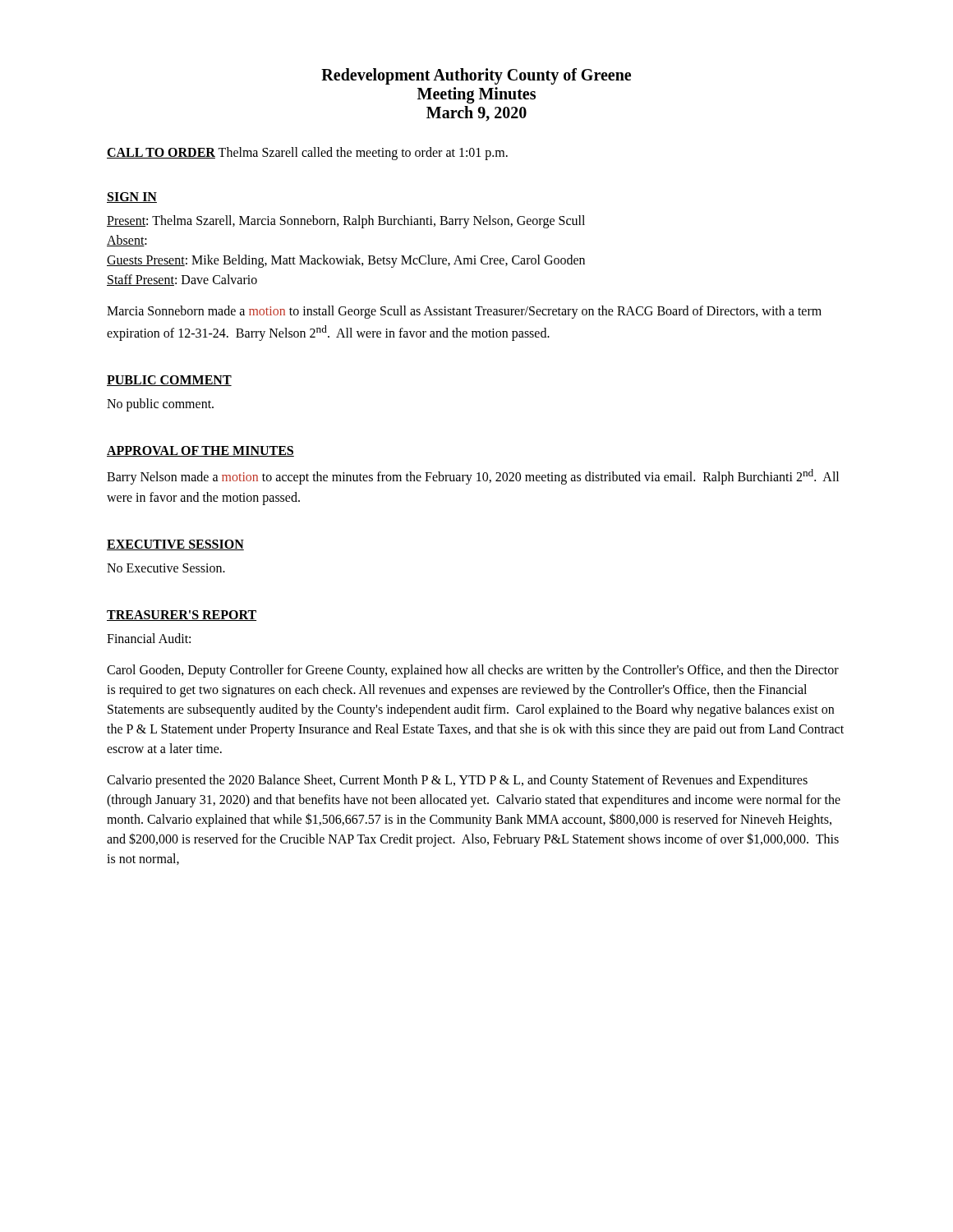Screen dimensions: 1232x953
Task: Find the text block that reads "Marcia Sonneborn made a motion to install George"
Action: pyautogui.click(x=476, y=323)
